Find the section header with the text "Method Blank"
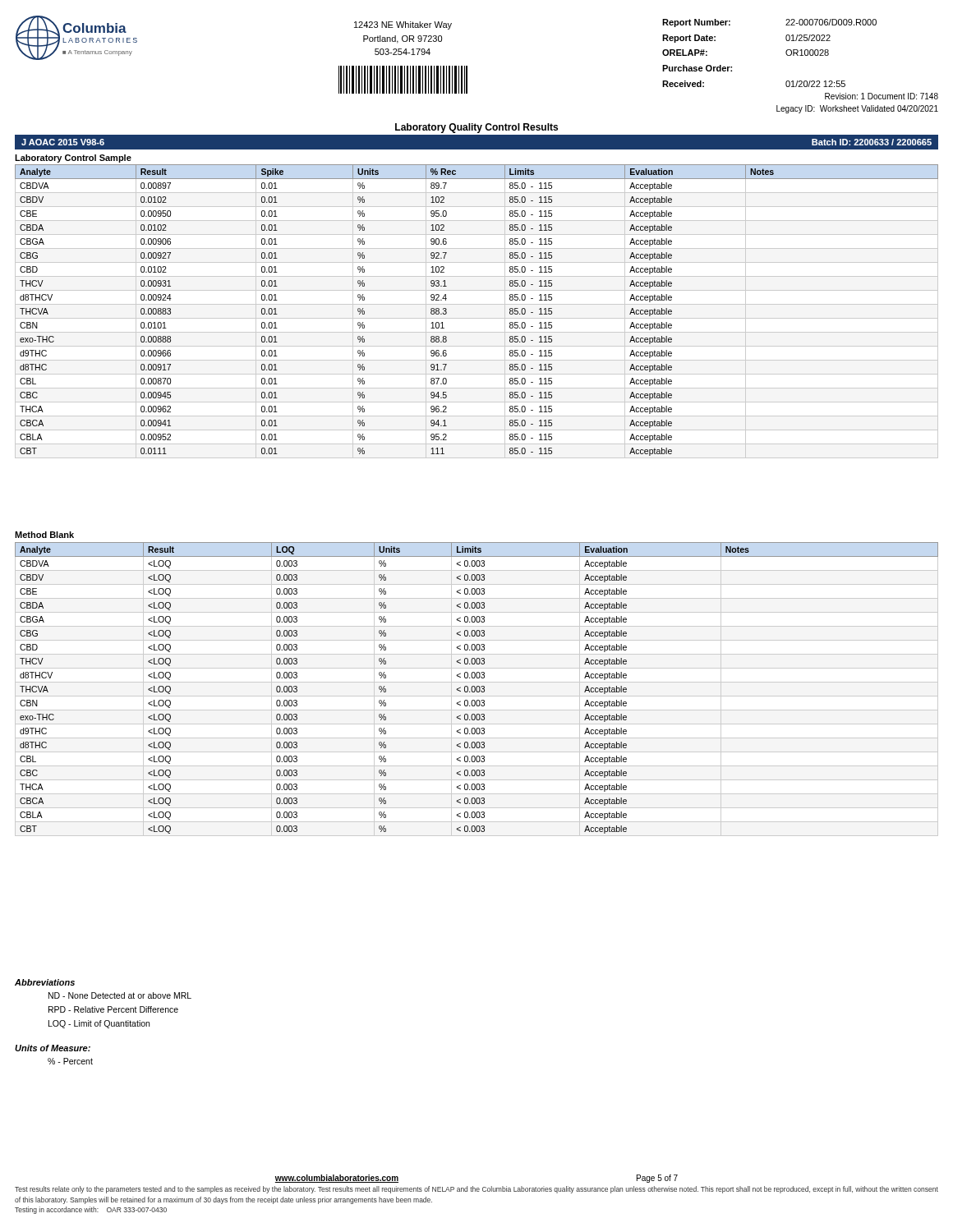This screenshot has height=1232, width=953. point(44,535)
